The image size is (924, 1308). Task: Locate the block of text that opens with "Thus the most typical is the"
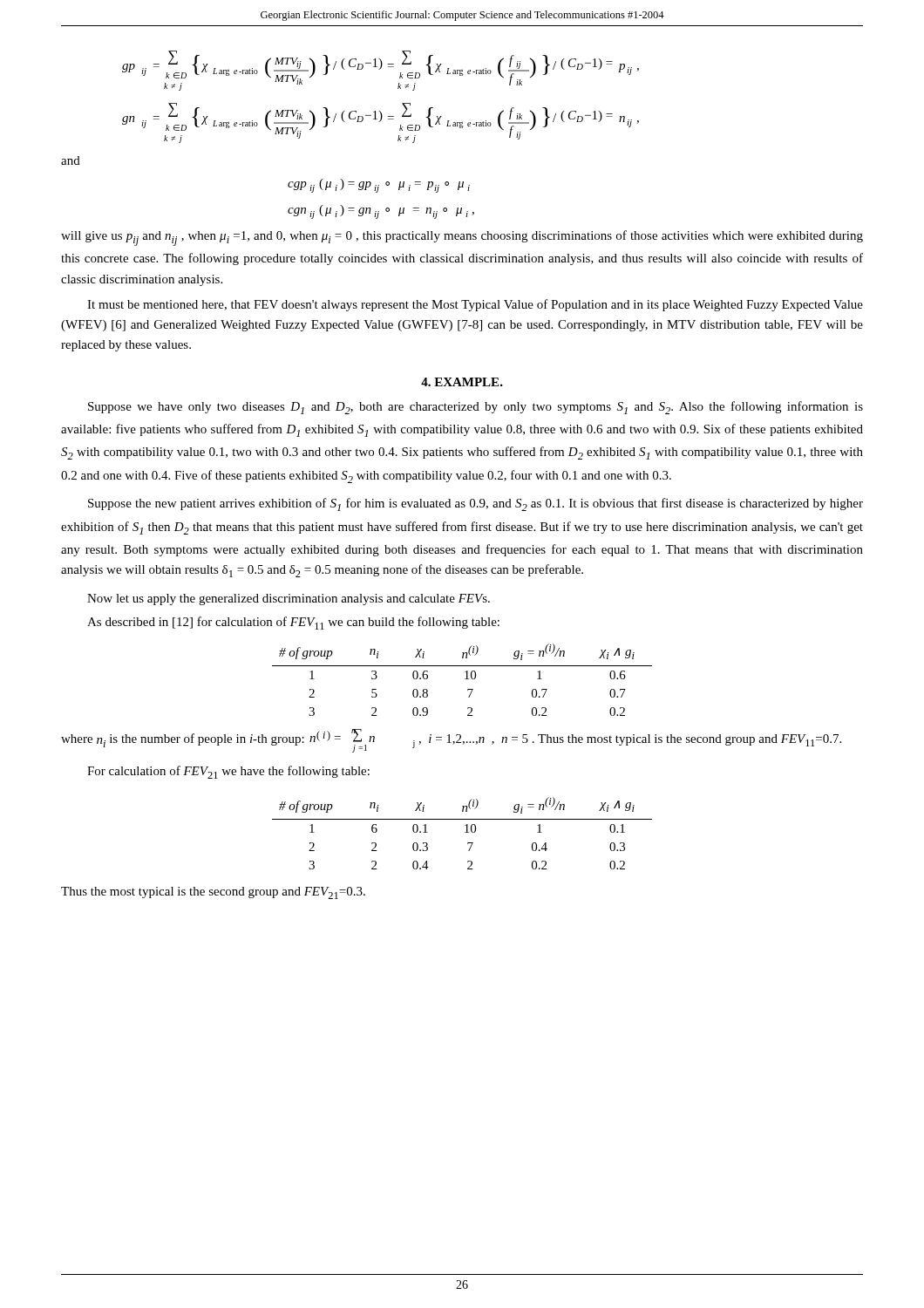213,893
